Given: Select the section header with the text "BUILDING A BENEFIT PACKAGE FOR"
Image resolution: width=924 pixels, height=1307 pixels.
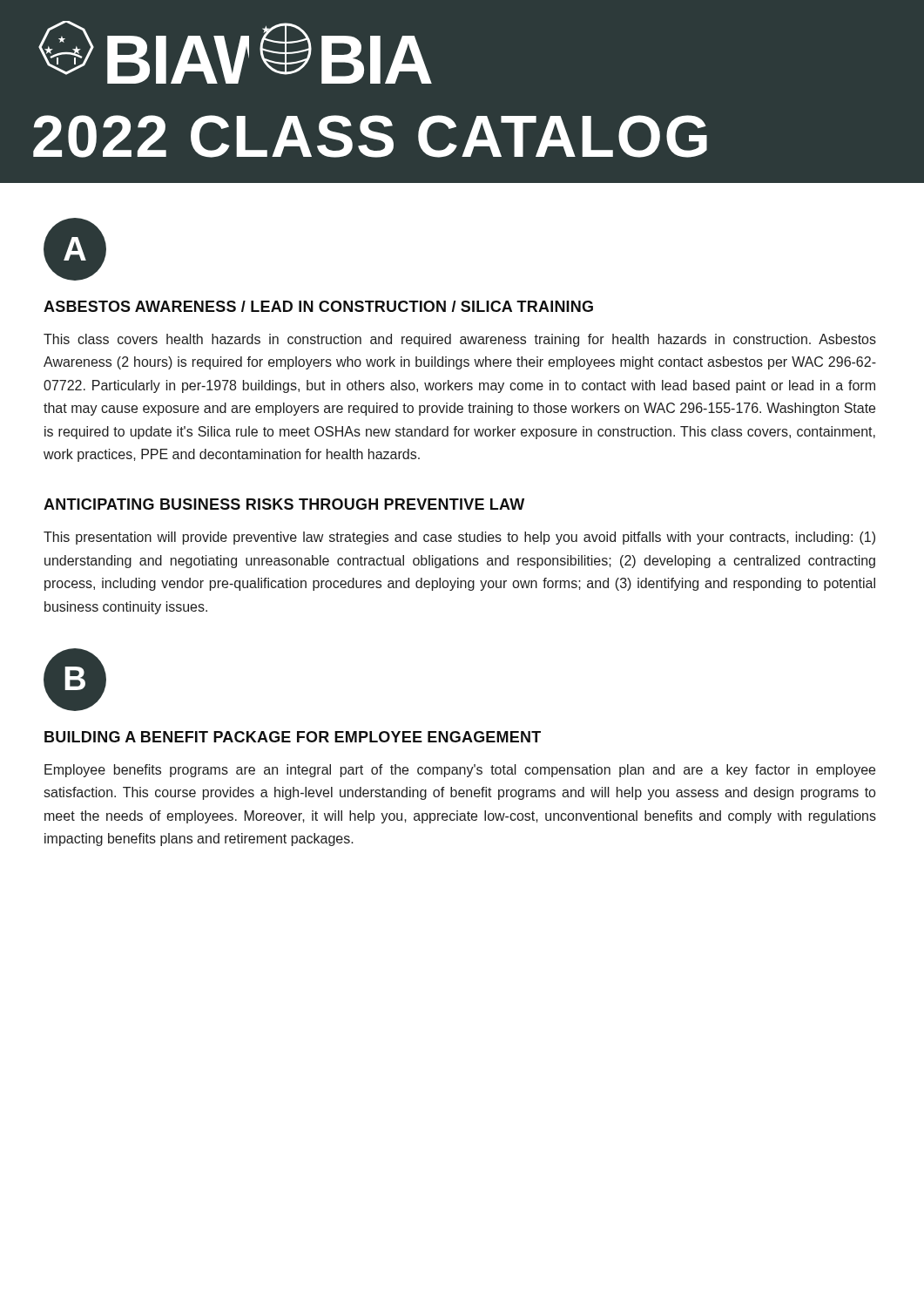Looking at the screenshot, I should coord(292,737).
